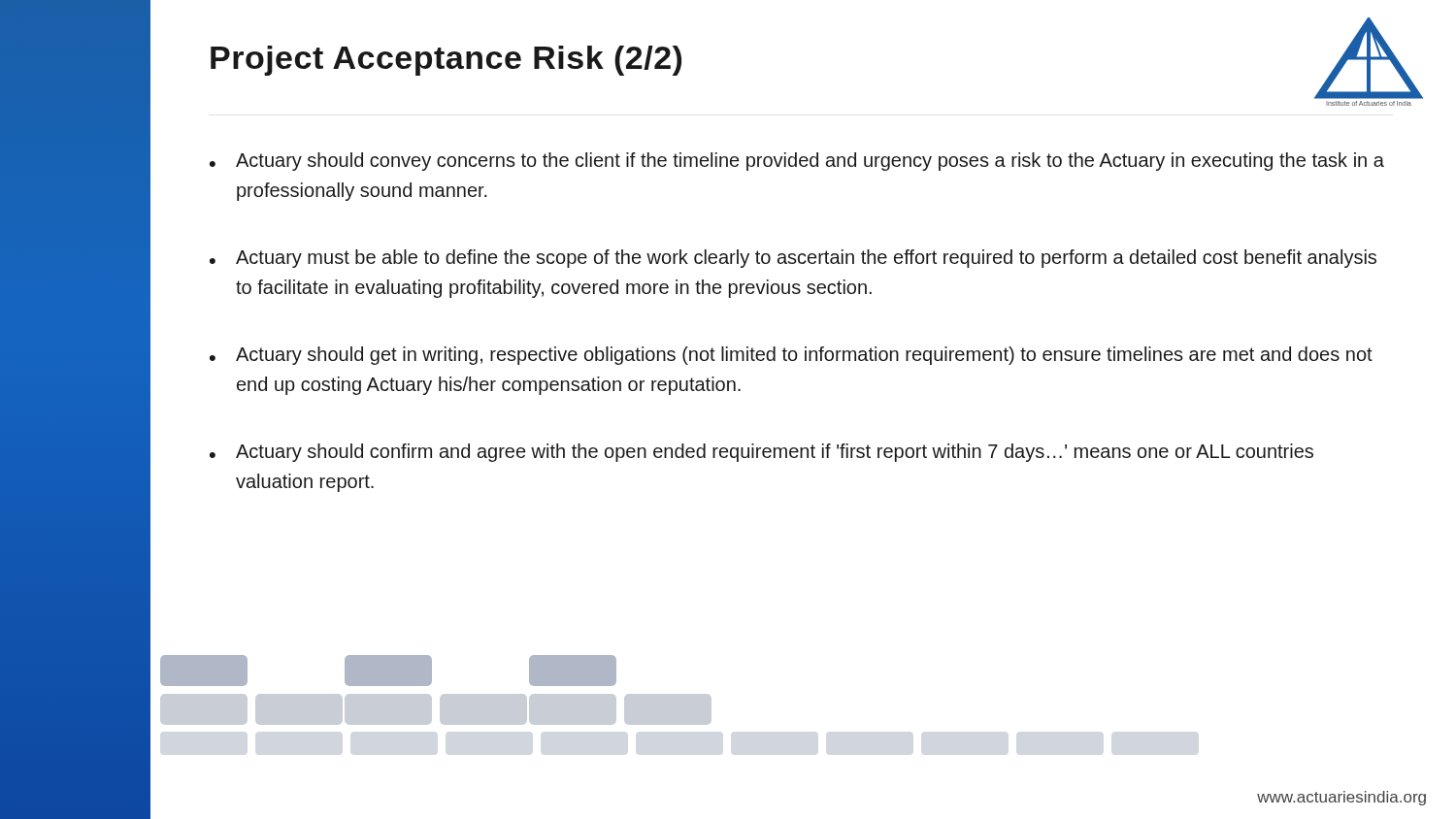
Task: Click on the list item that says "• Actuary should confirm"
Action: point(801,467)
